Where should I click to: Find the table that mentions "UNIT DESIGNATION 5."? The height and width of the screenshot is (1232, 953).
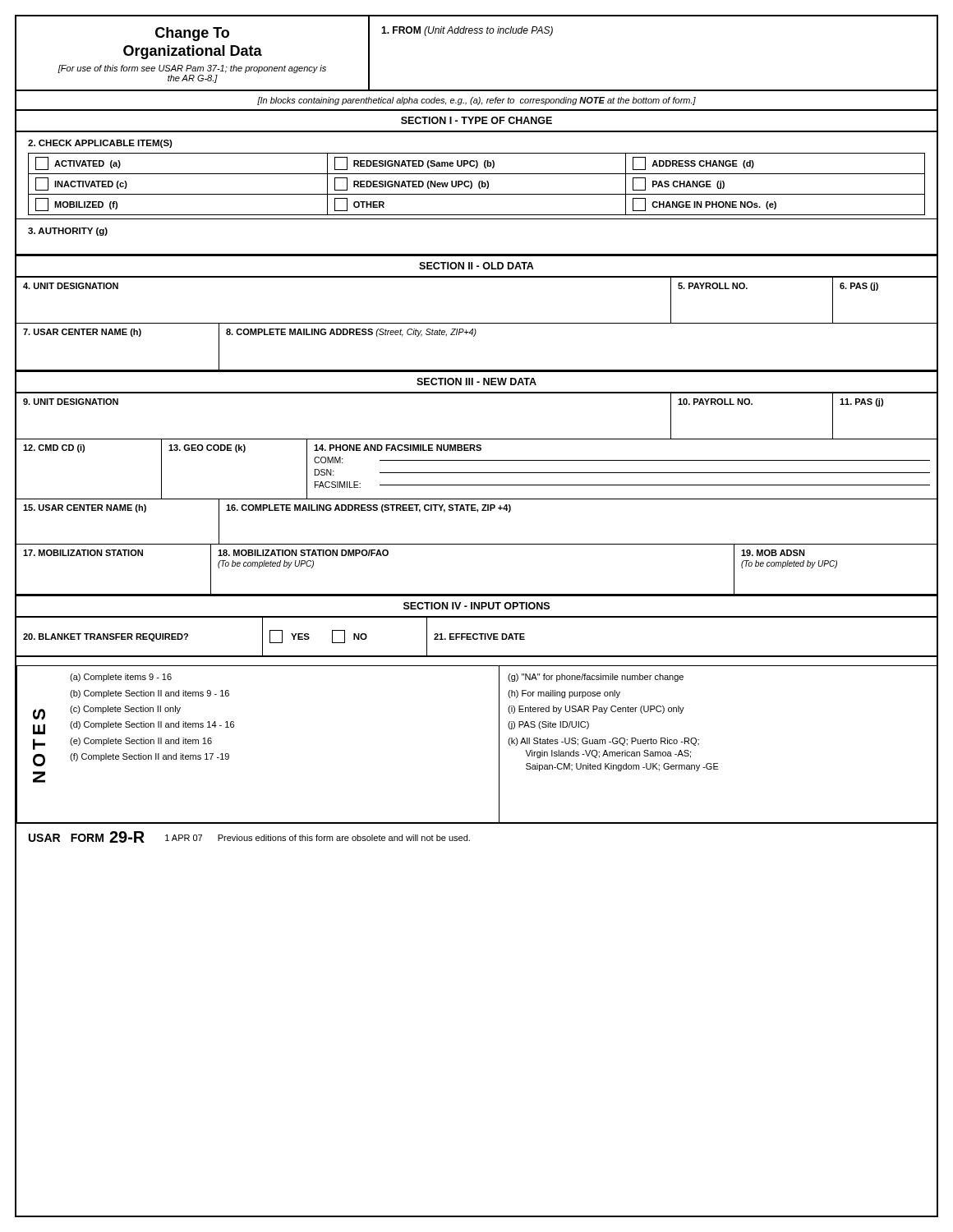click(x=476, y=301)
